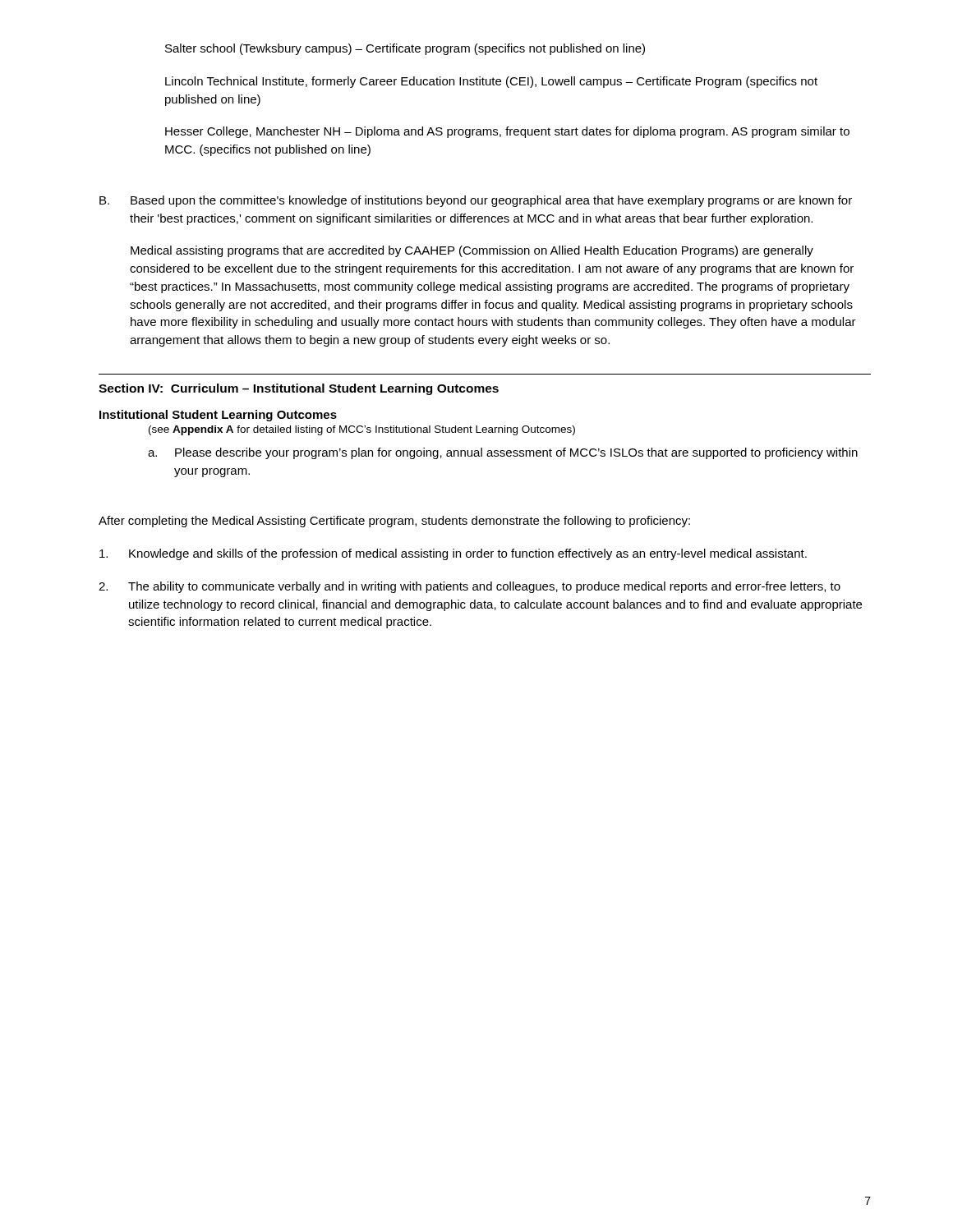Find the block on this page that starts "Salter school (Tewksbury campus) – Certificate program"
The image size is (953, 1232).
[518, 48]
